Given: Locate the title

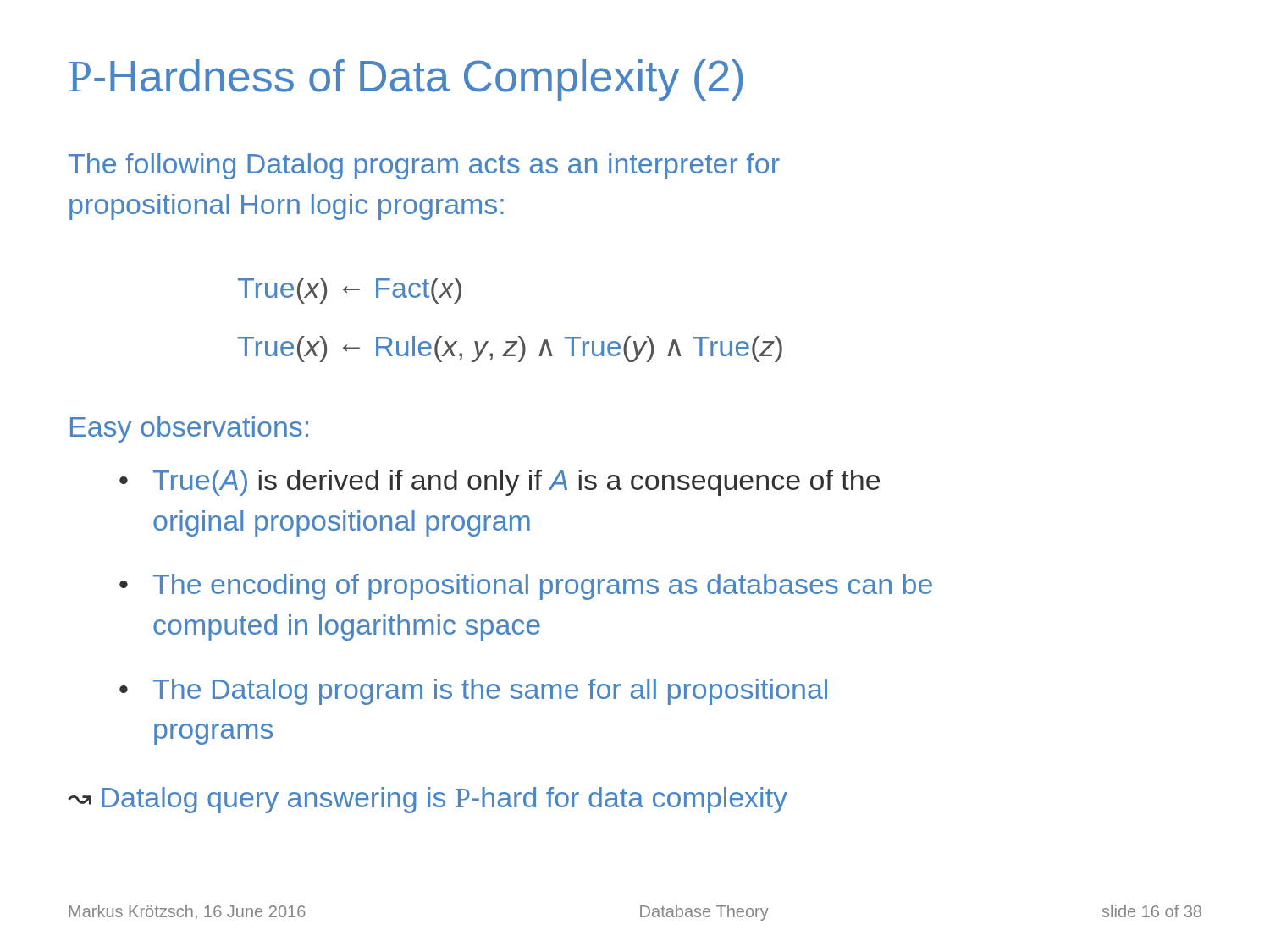Looking at the screenshot, I should pyautogui.click(x=407, y=76).
